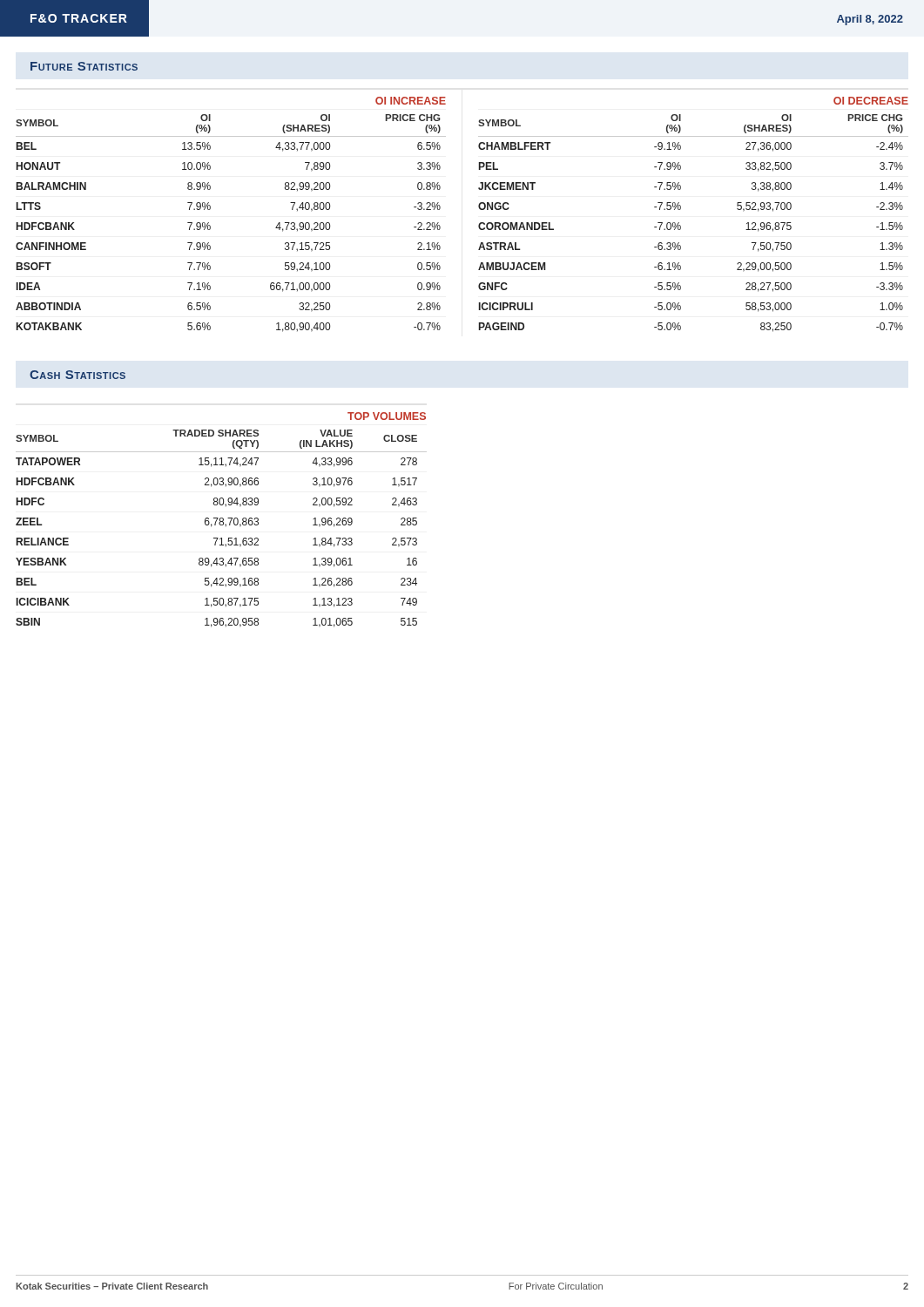
Task: Find "Cash Statistics" on this page
Action: click(x=78, y=374)
